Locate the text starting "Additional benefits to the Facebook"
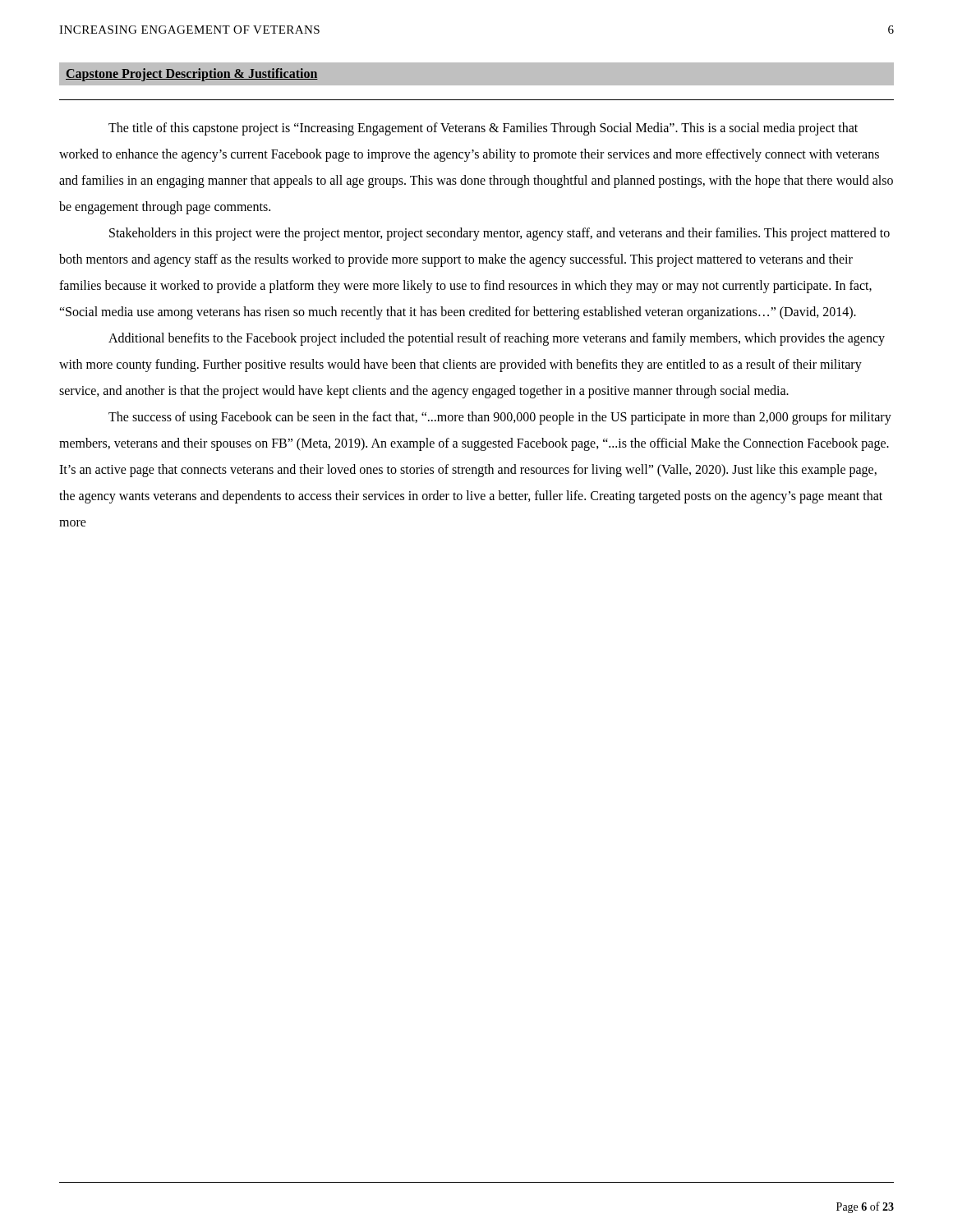 pyautogui.click(x=472, y=364)
